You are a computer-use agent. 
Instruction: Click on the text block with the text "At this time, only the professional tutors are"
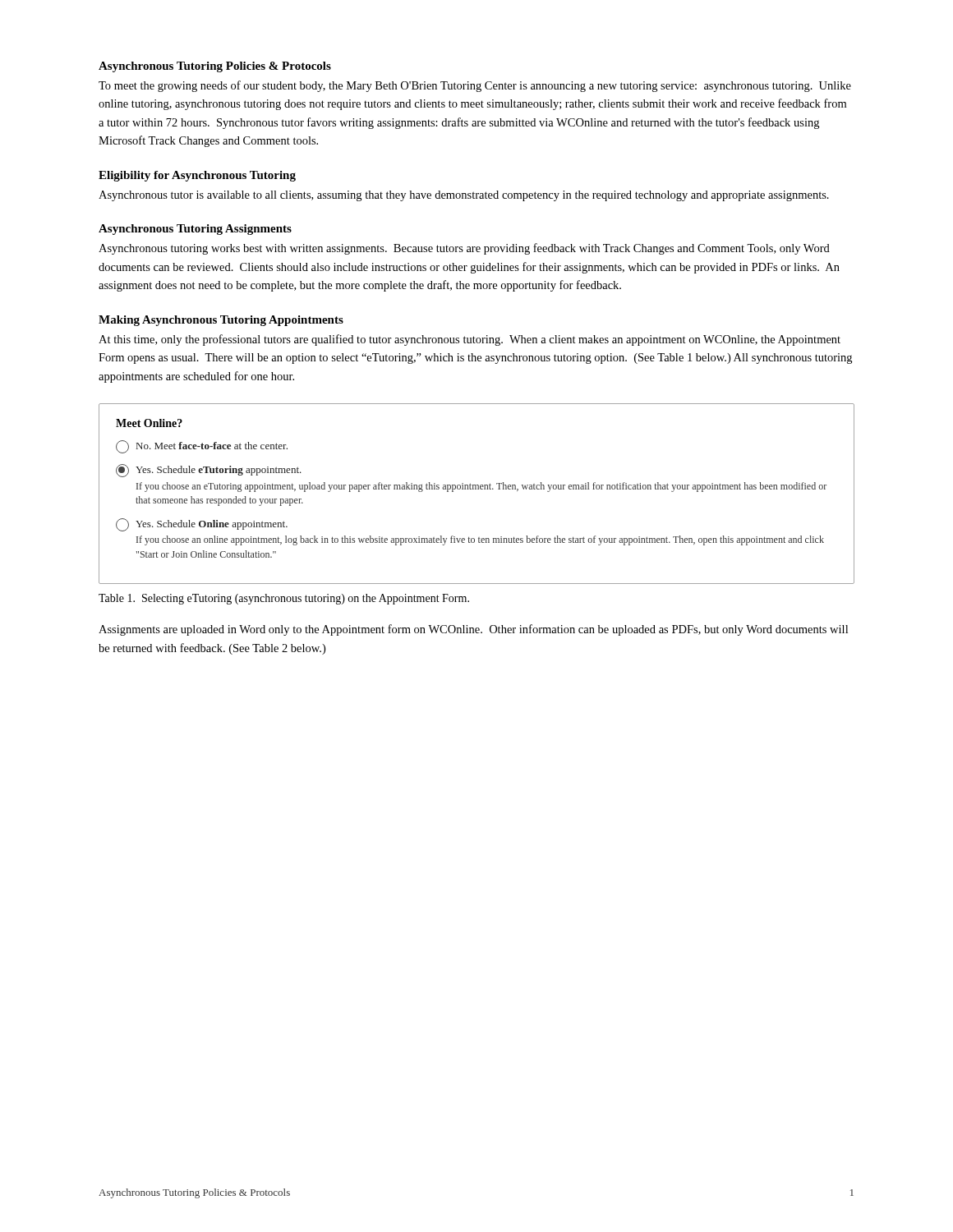(475, 357)
